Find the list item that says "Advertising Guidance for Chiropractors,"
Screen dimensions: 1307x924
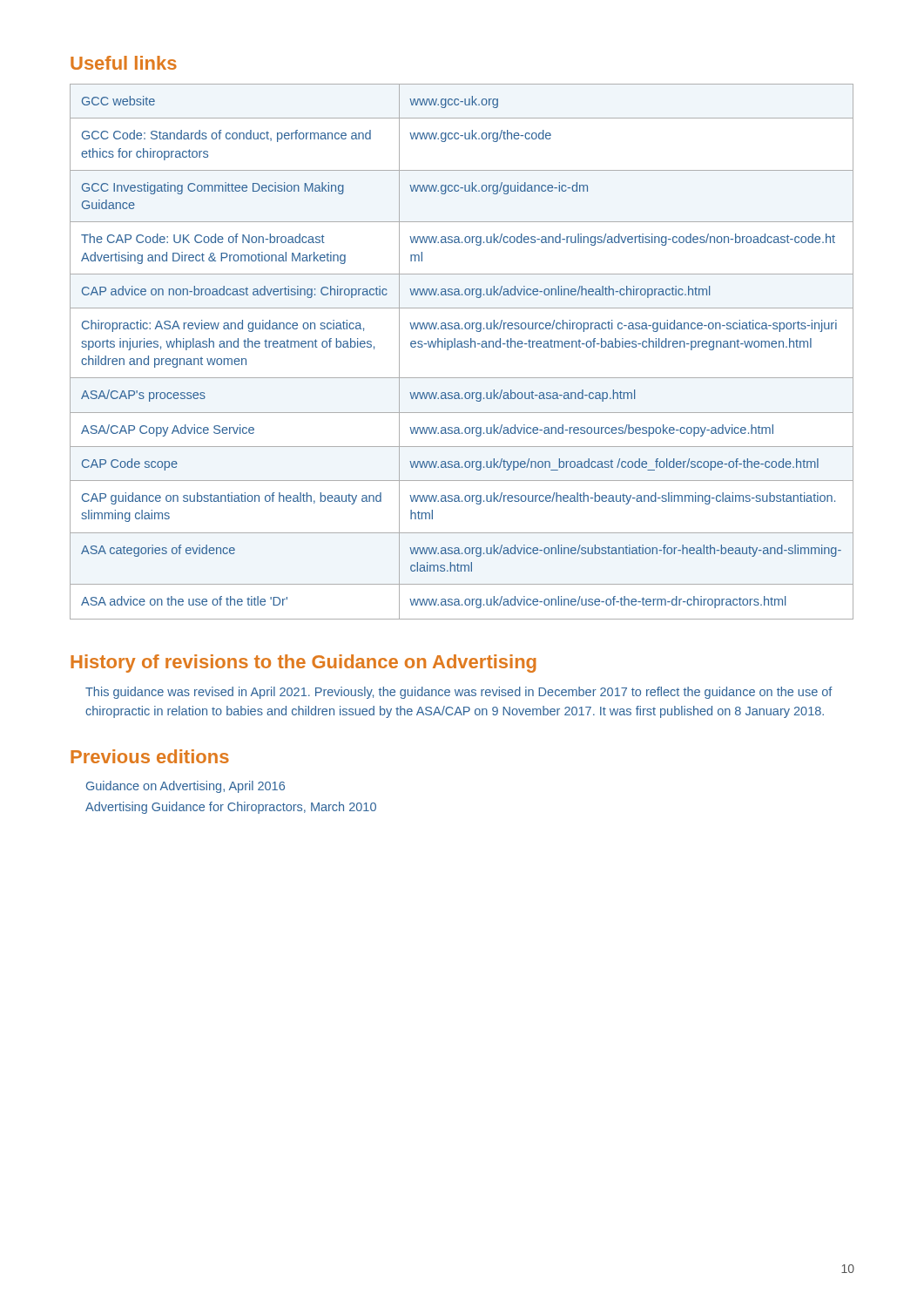(x=231, y=808)
